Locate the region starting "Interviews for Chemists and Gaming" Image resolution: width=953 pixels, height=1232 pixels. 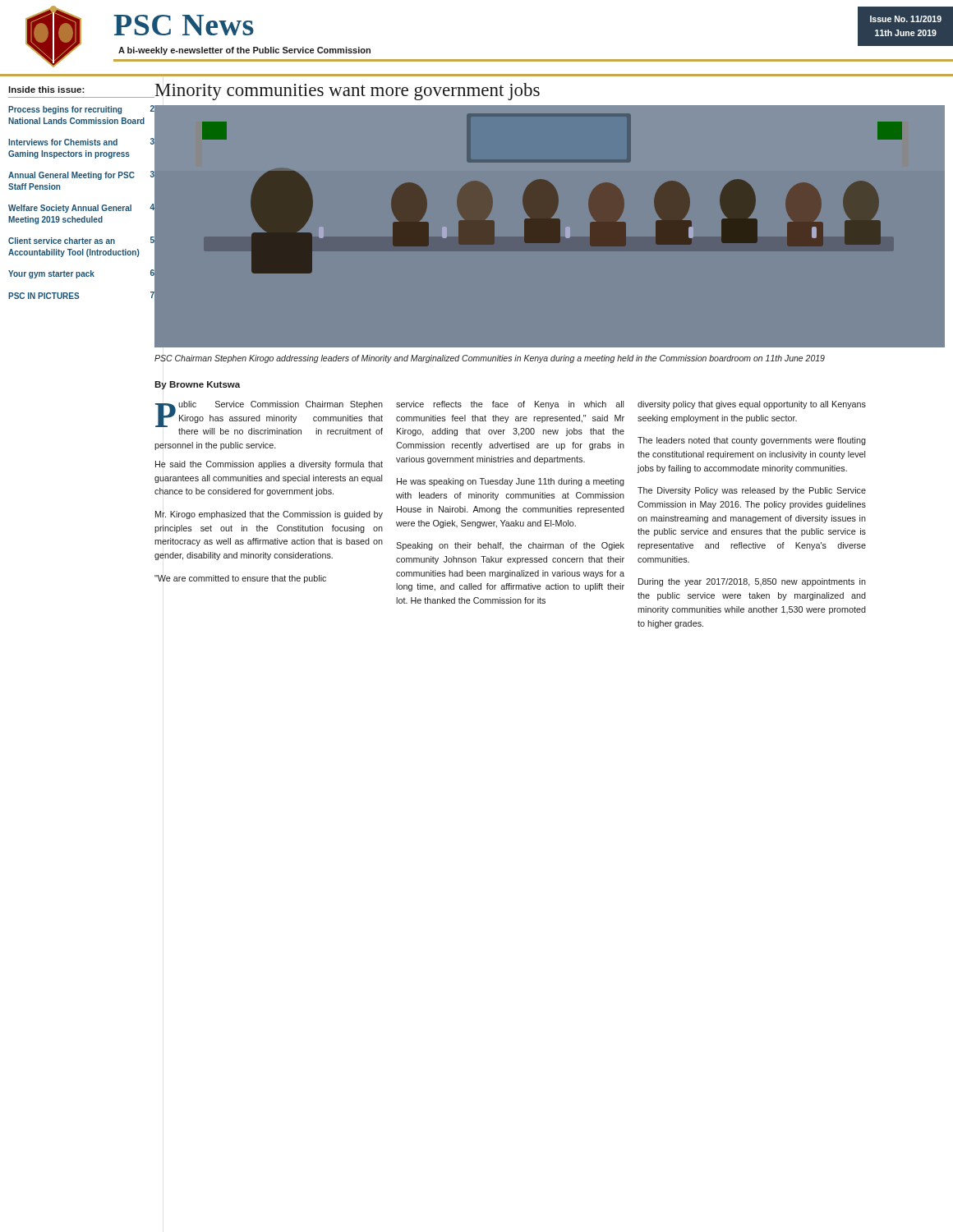point(81,148)
